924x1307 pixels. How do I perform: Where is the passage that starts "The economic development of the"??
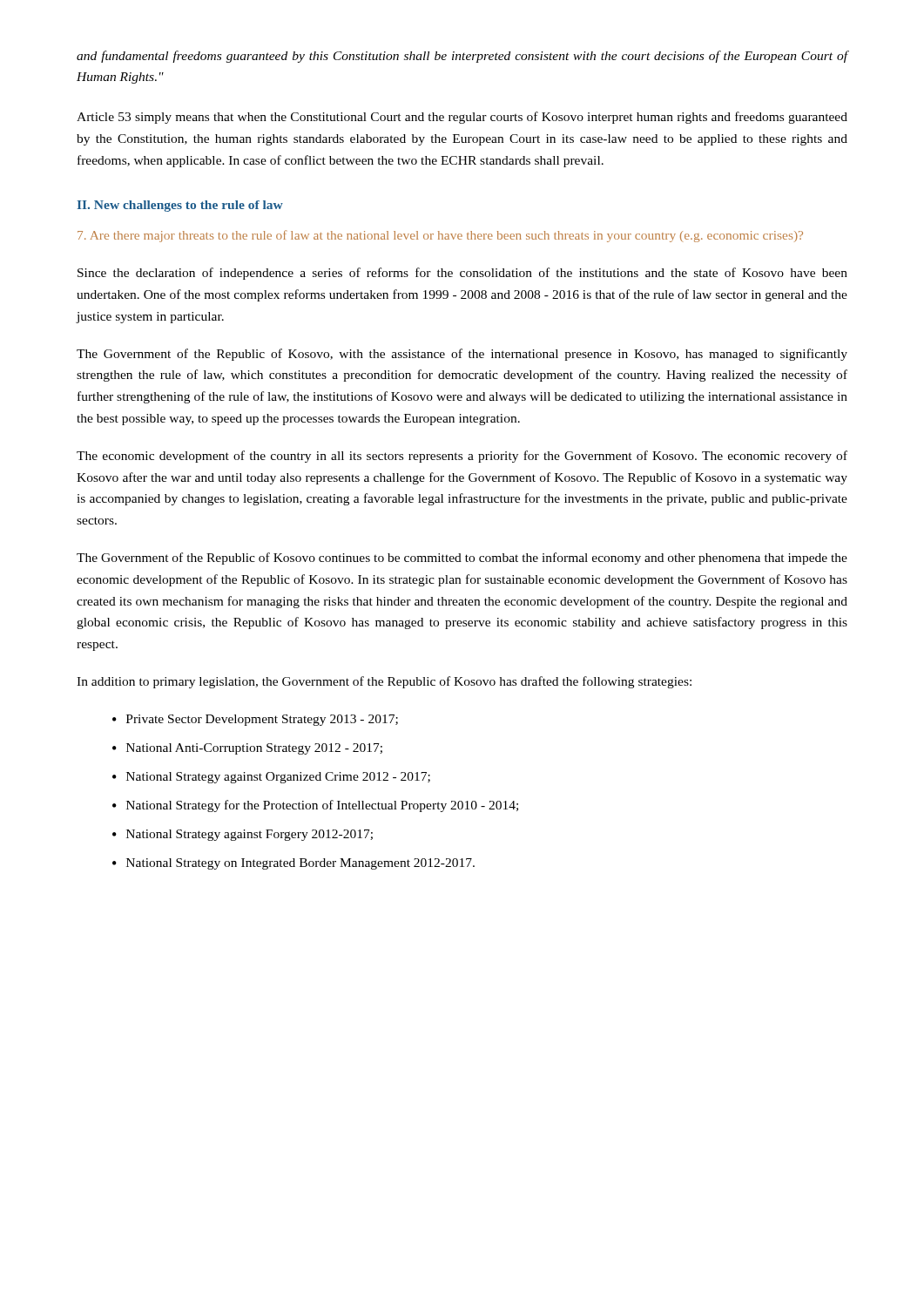click(x=462, y=488)
